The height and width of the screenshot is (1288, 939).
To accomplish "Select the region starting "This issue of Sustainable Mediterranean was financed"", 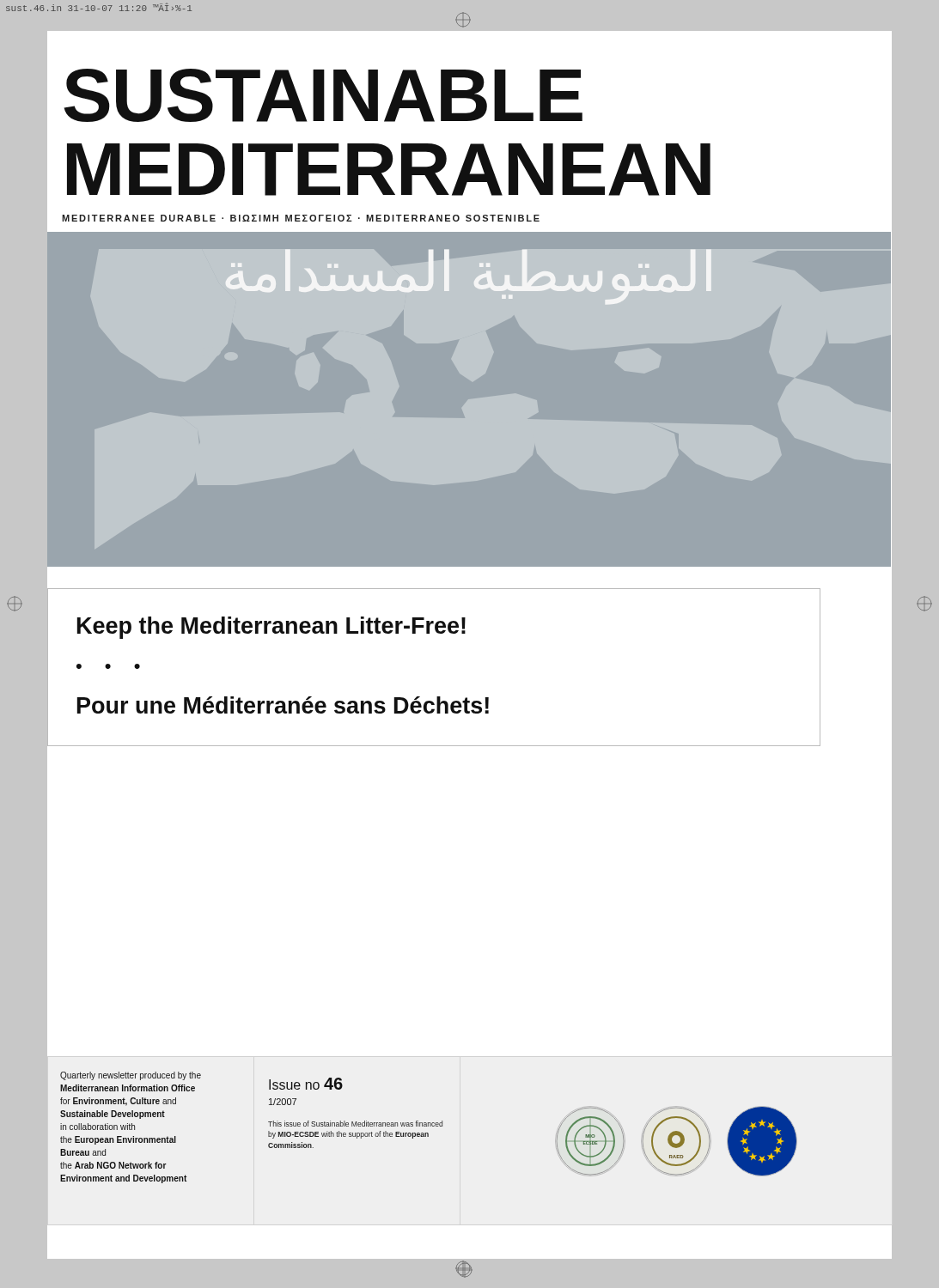I will click(356, 1135).
